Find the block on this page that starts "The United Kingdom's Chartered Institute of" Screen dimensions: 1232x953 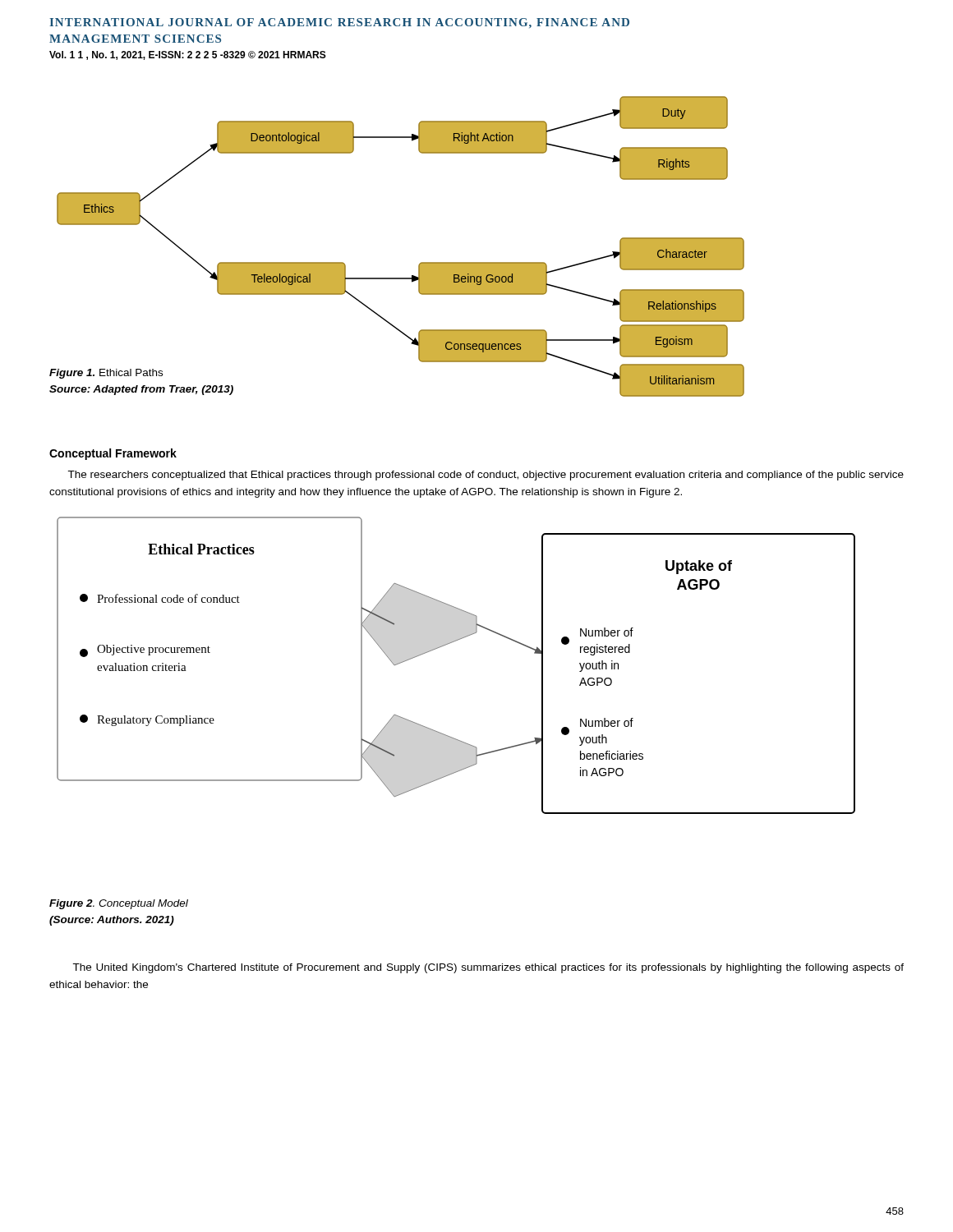(476, 976)
